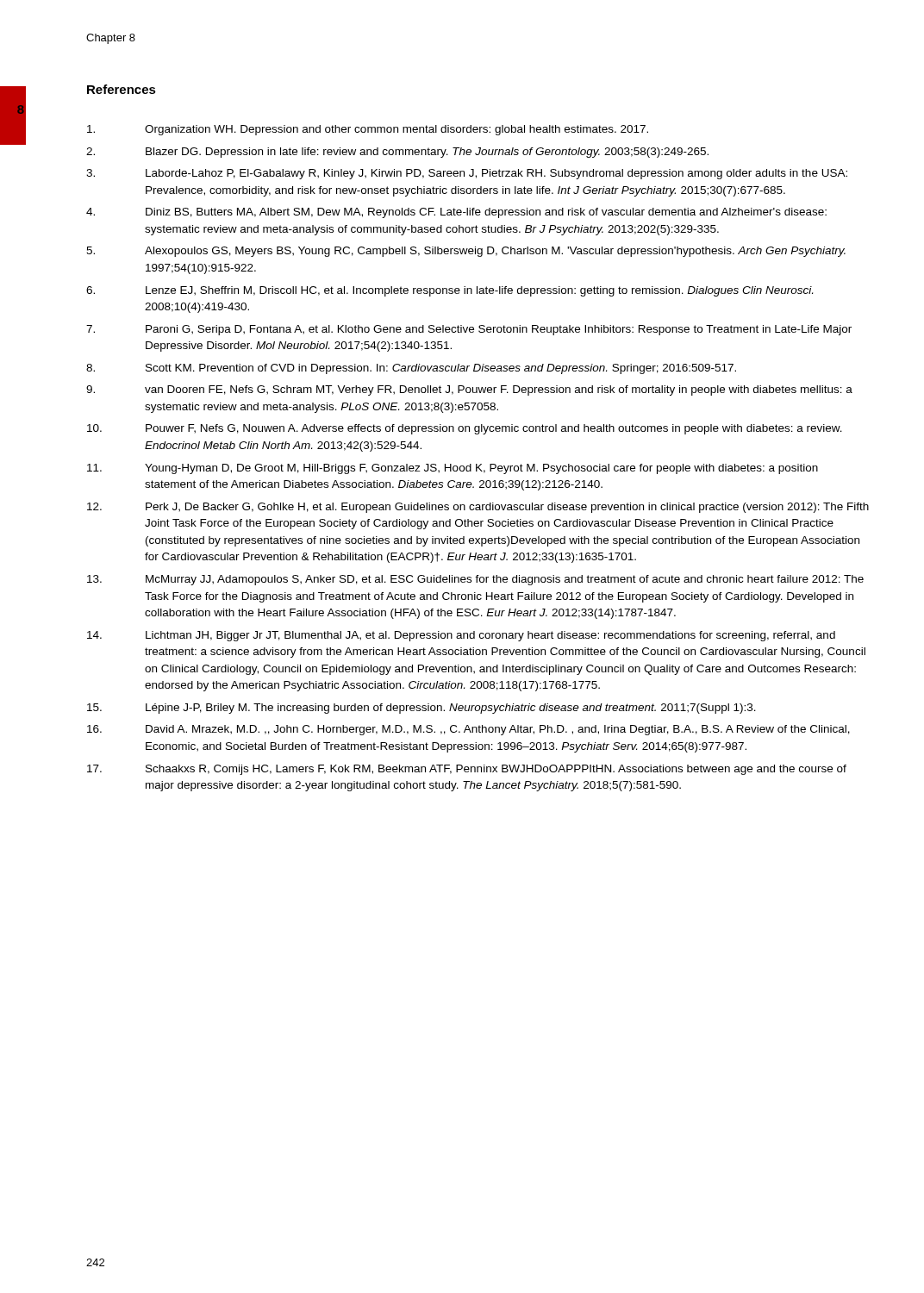Find the list item containing "15. Lépine J-P, Briley M."
This screenshot has height=1293, width=924.
pyautogui.click(x=479, y=707)
